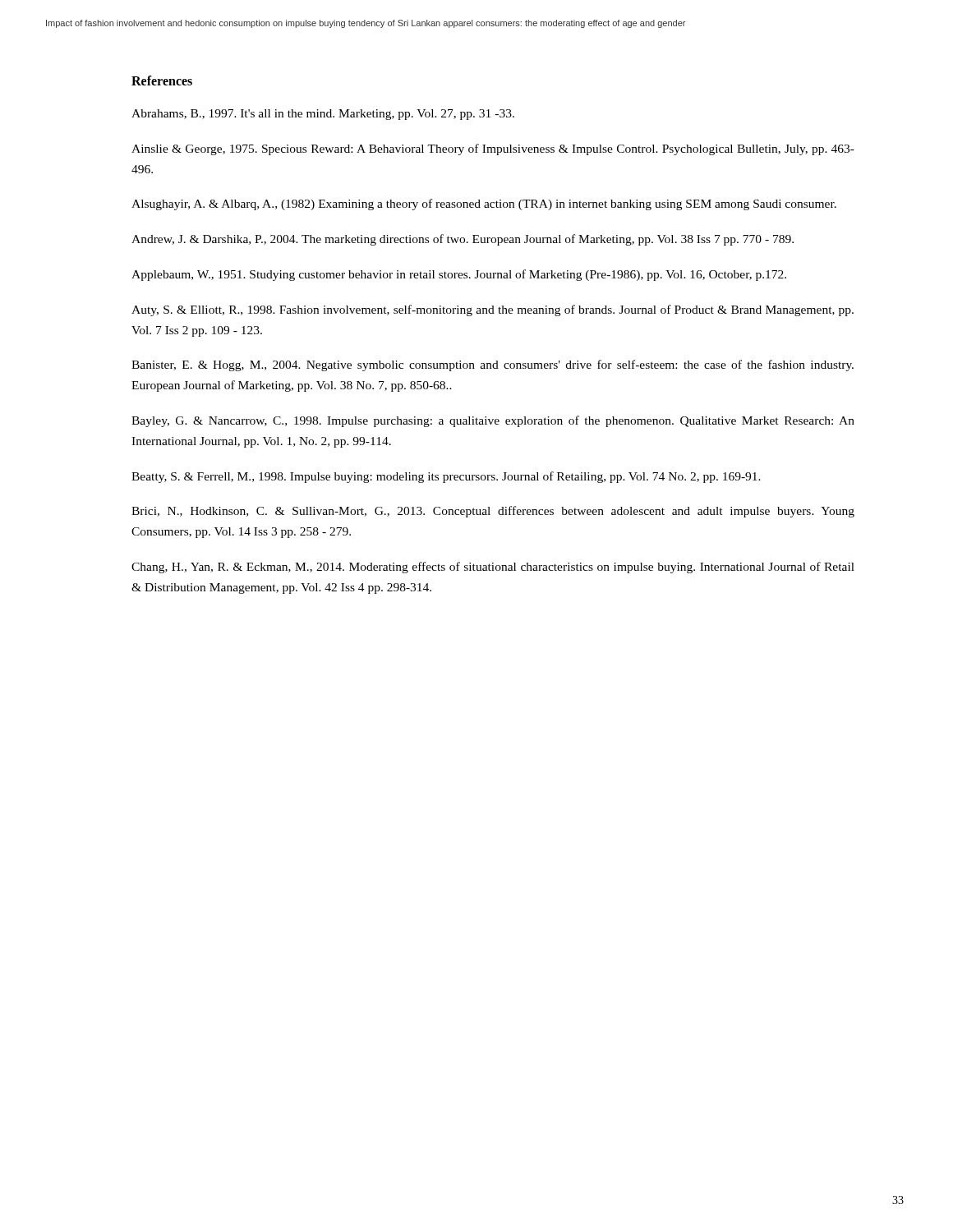This screenshot has width=953, height=1232.
Task: Locate the region starting "Banister, E. &"
Action: [x=493, y=375]
